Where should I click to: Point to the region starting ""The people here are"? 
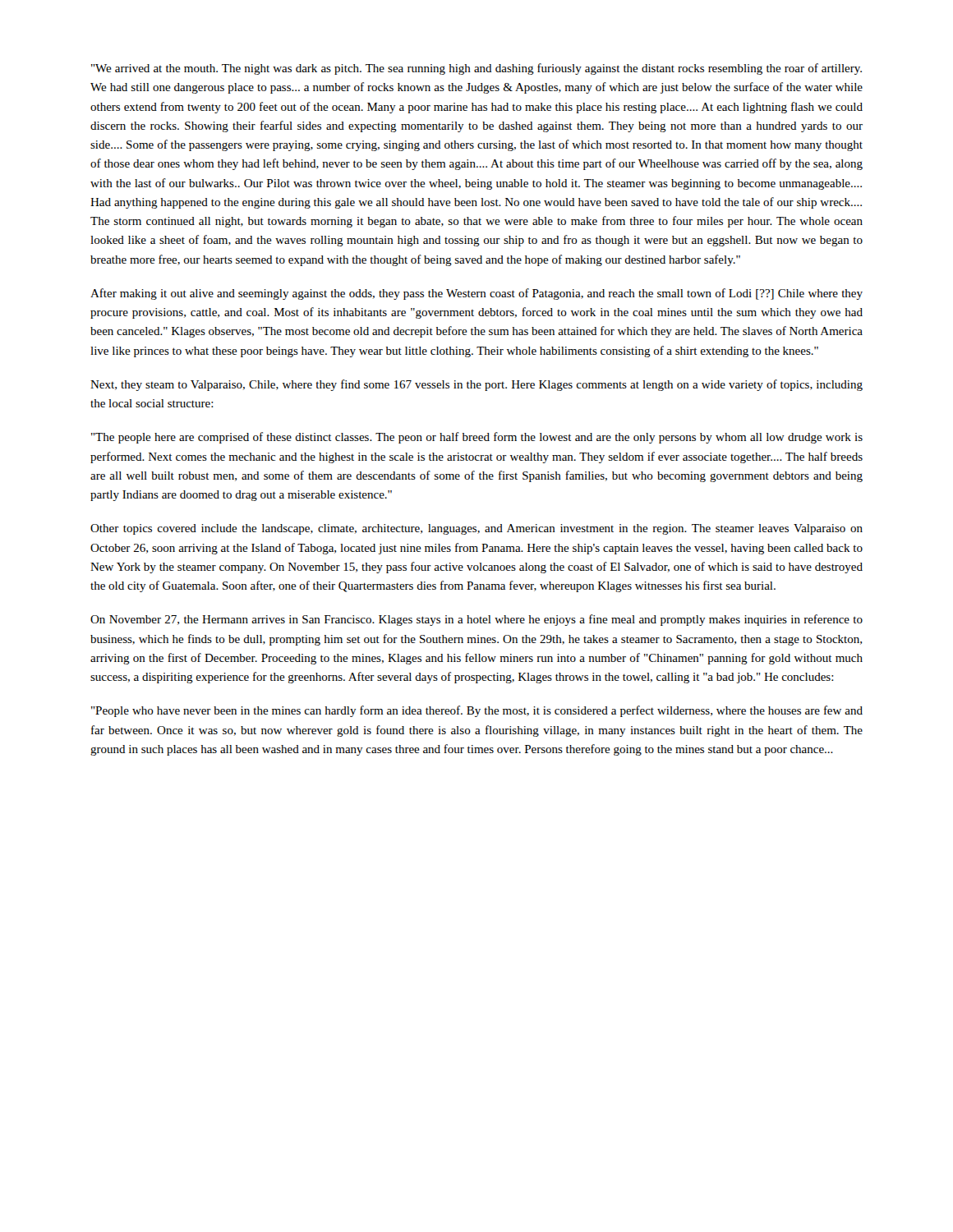click(x=476, y=466)
